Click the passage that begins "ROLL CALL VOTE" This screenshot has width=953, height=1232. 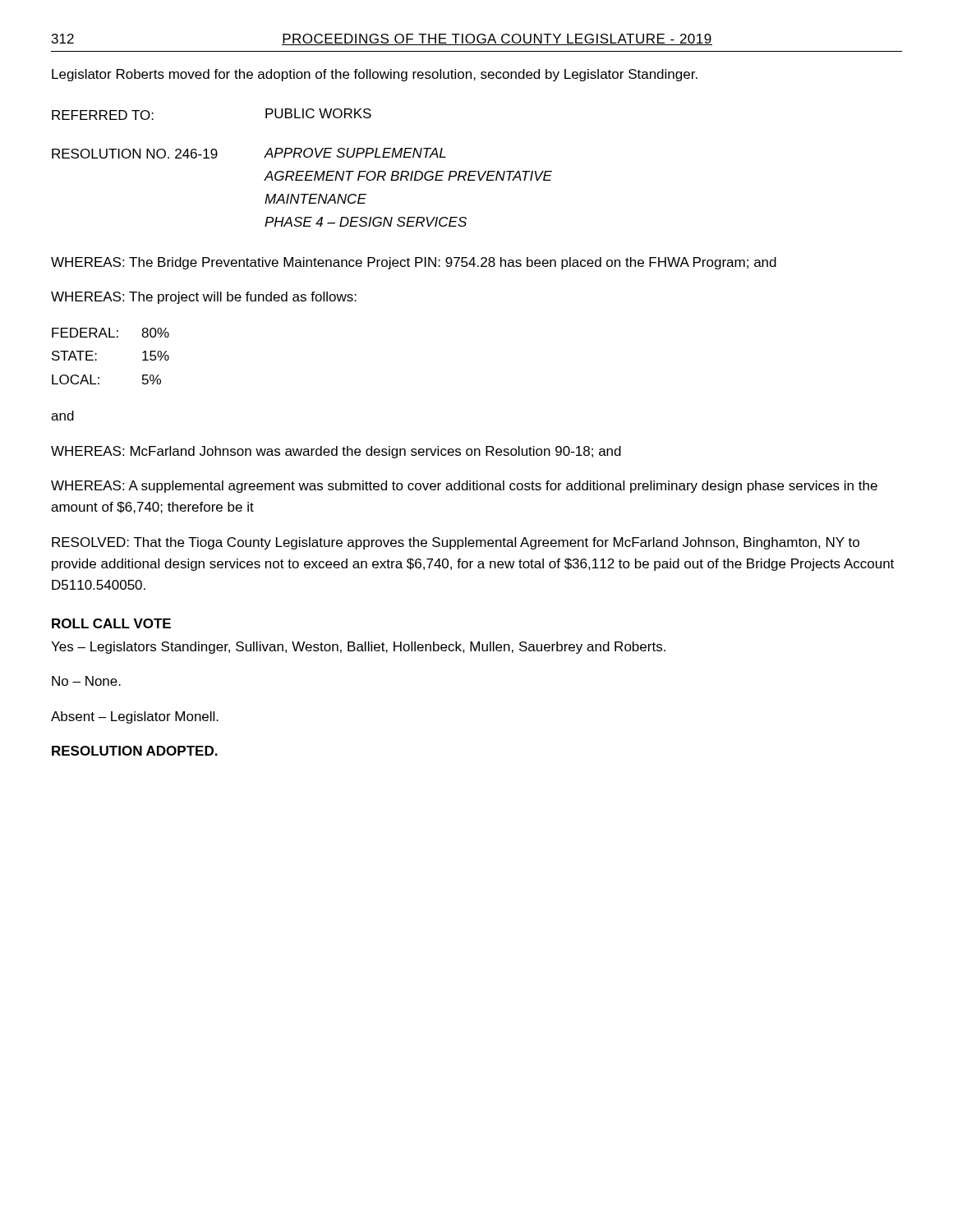(476, 636)
